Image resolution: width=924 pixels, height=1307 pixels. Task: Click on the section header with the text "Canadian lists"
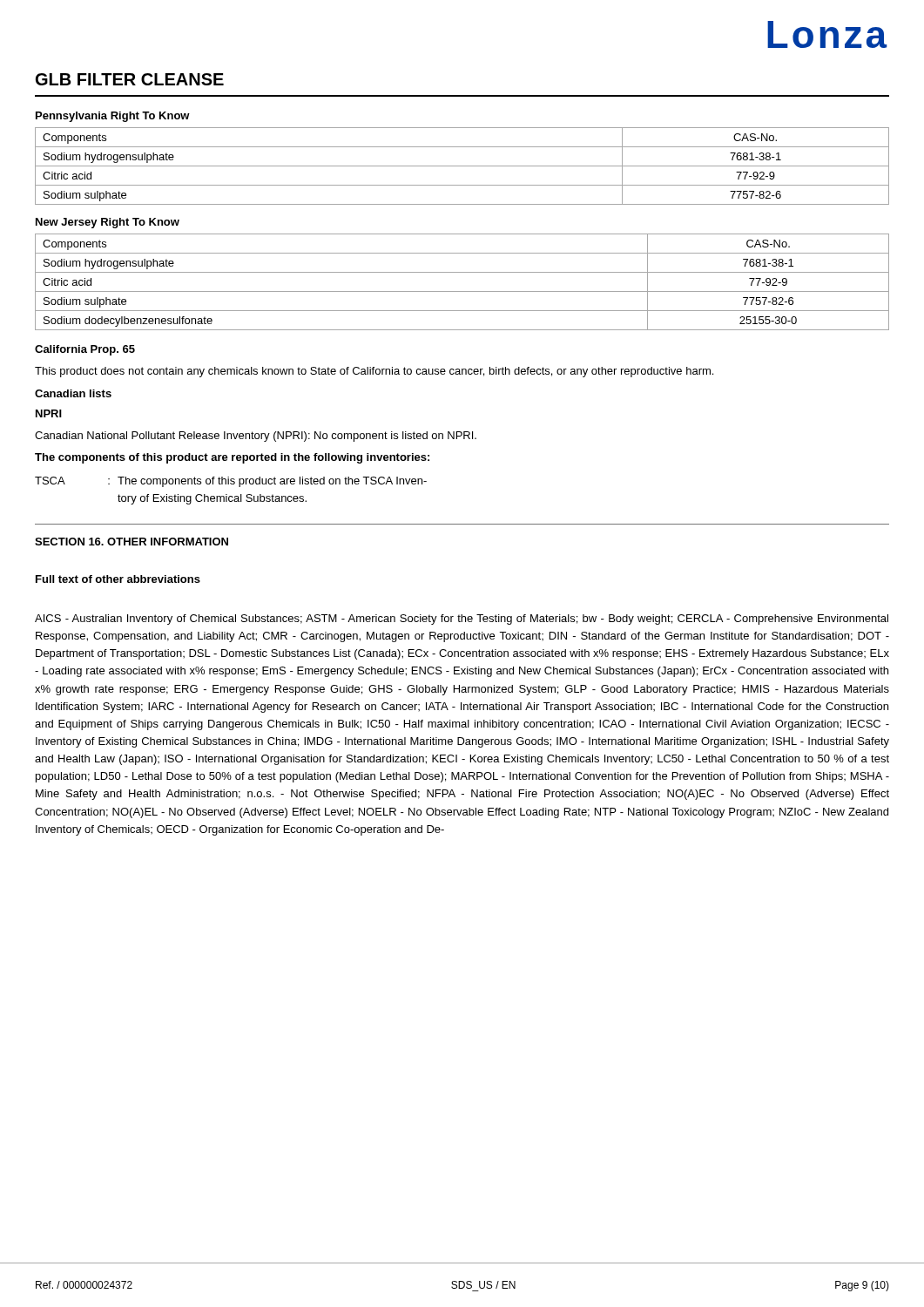pos(73,393)
